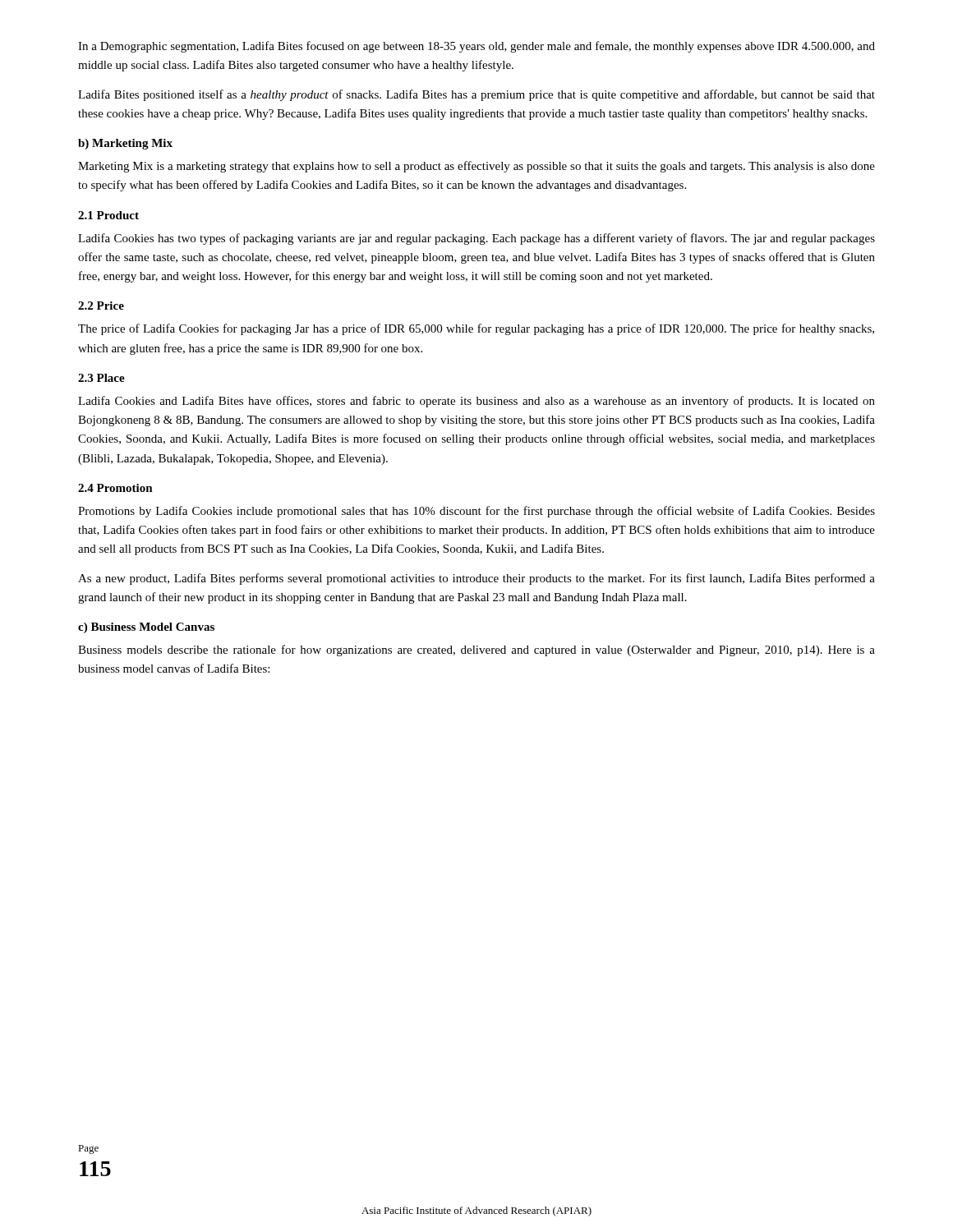The width and height of the screenshot is (953, 1232).
Task: Locate the block starting "Business models describe the rationale"
Action: pyautogui.click(x=476, y=659)
